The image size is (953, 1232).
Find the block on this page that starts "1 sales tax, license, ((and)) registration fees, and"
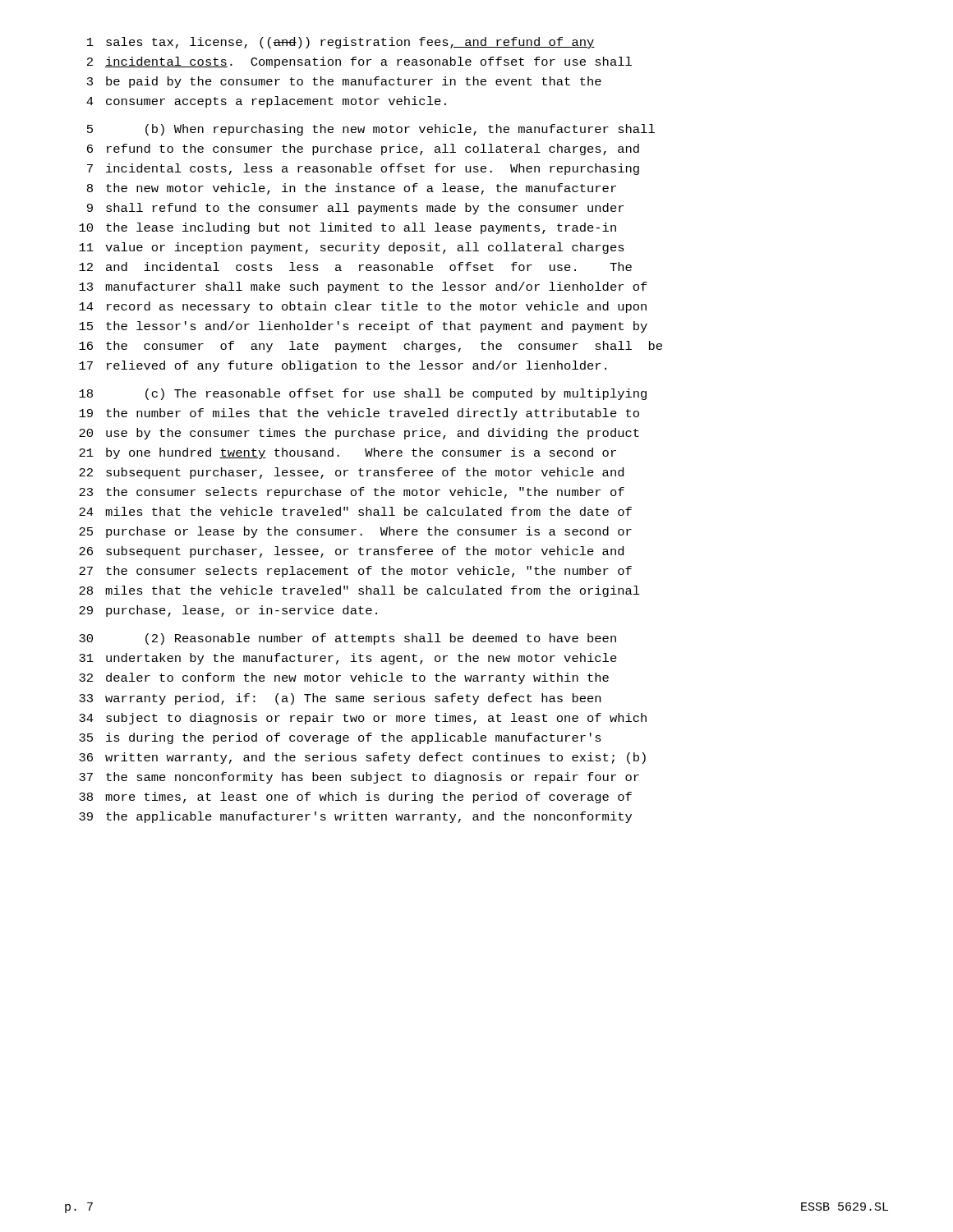tap(476, 430)
